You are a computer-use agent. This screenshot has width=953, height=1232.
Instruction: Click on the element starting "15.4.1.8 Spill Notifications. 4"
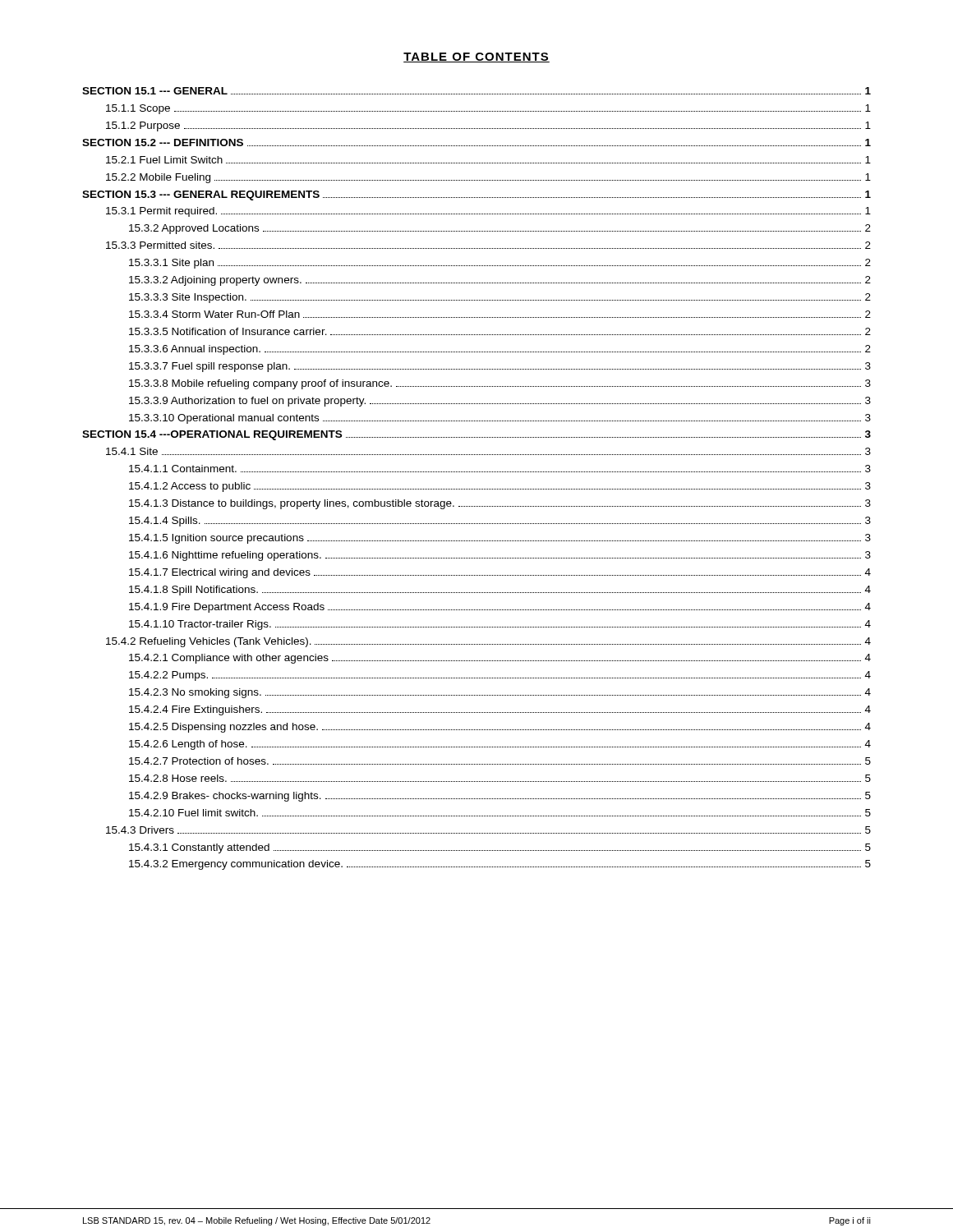click(500, 590)
